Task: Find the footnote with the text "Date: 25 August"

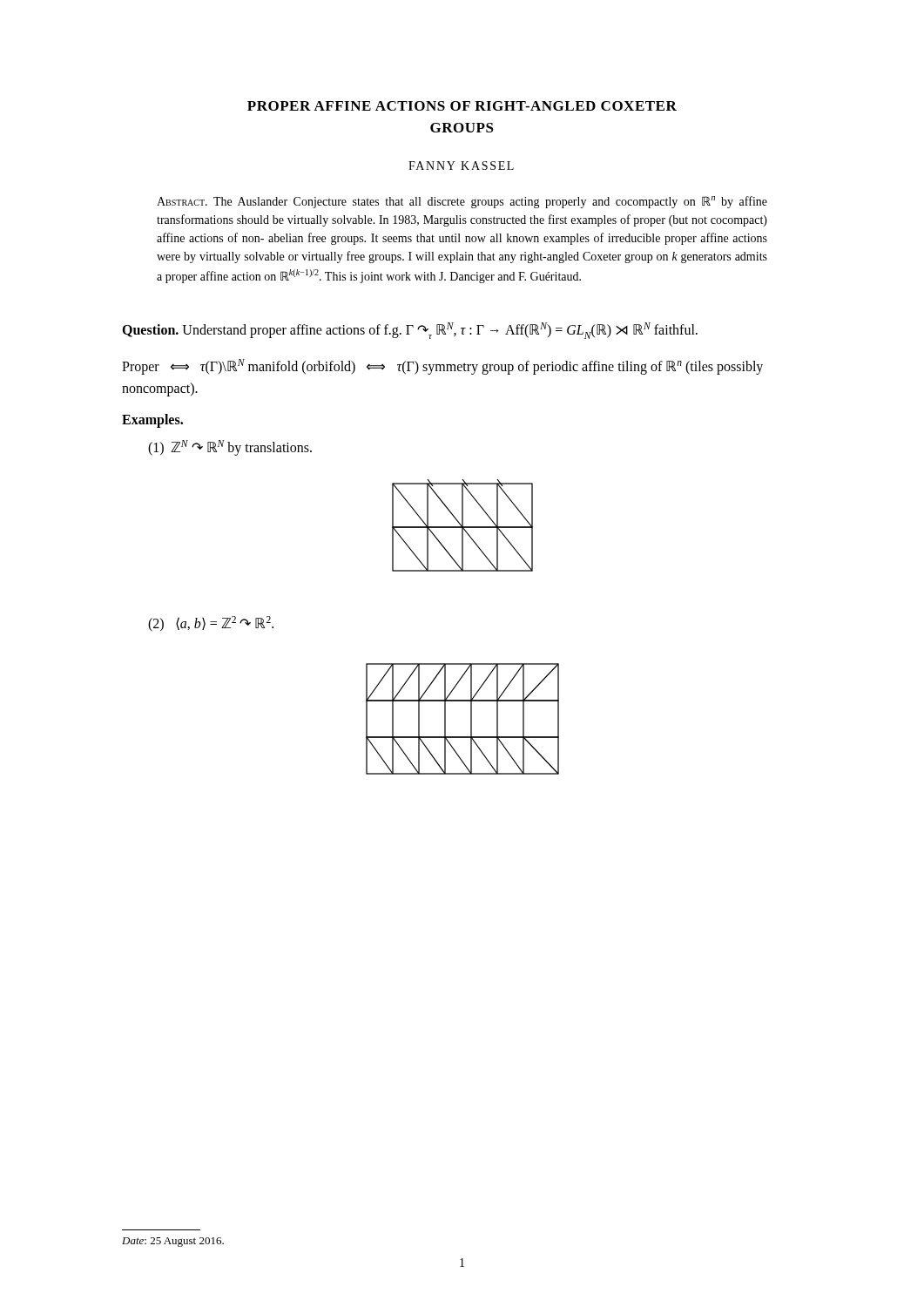Action: 173,1238
